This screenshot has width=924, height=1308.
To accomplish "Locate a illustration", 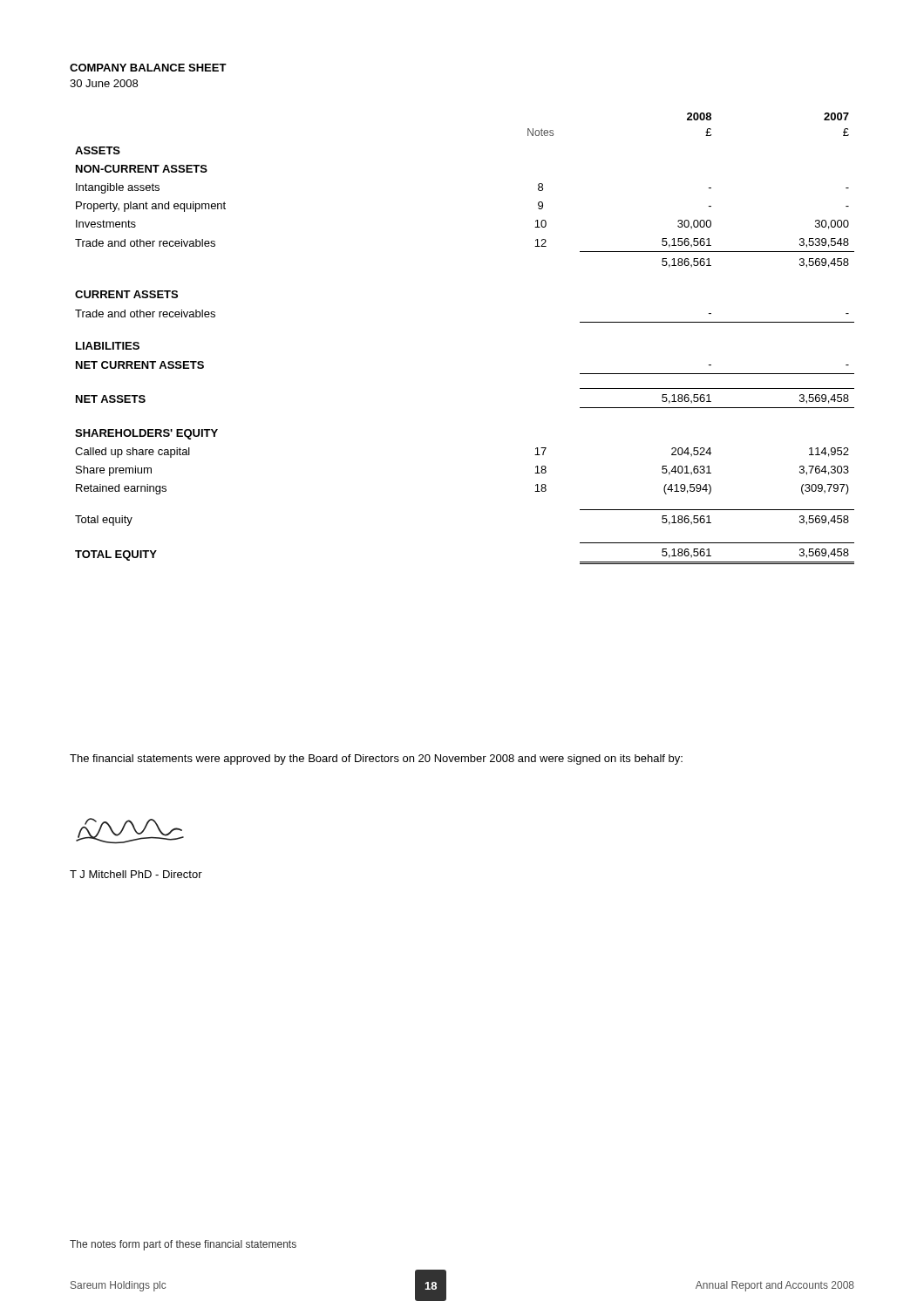I will click(x=131, y=830).
